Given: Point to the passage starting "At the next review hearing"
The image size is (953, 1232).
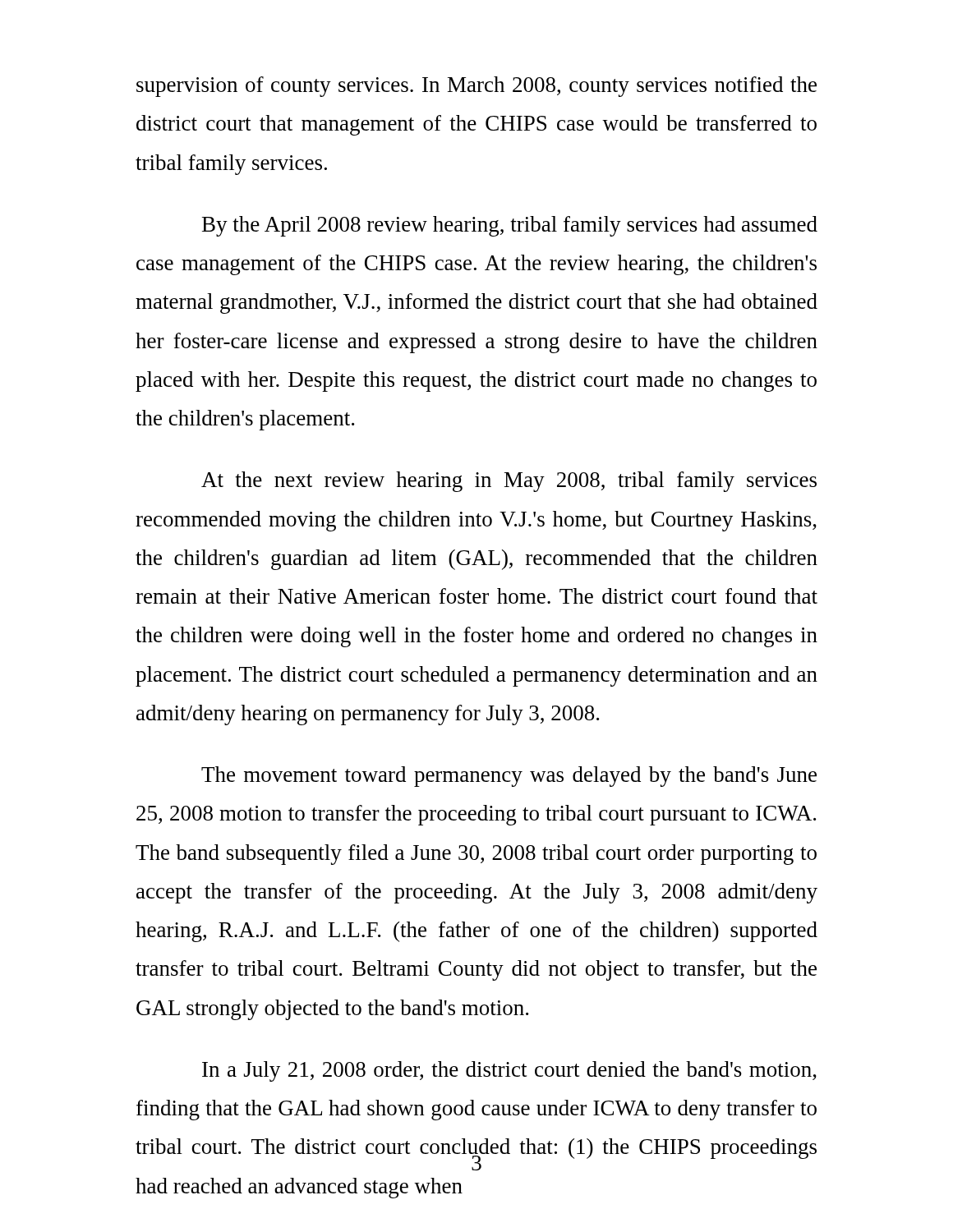Looking at the screenshot, I should click(x=476, y=596).
